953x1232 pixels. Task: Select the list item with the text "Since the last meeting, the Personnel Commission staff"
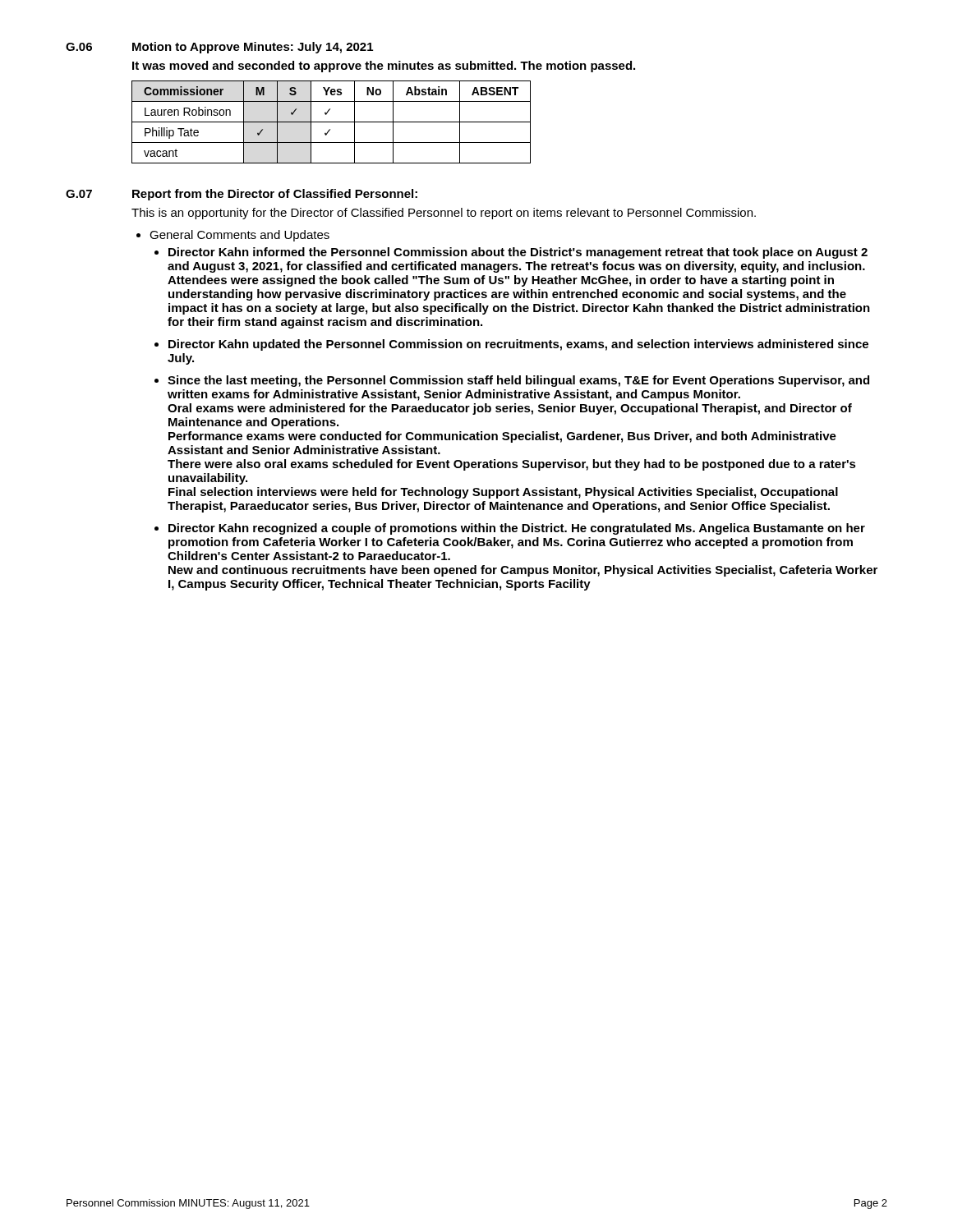[519, 443]
